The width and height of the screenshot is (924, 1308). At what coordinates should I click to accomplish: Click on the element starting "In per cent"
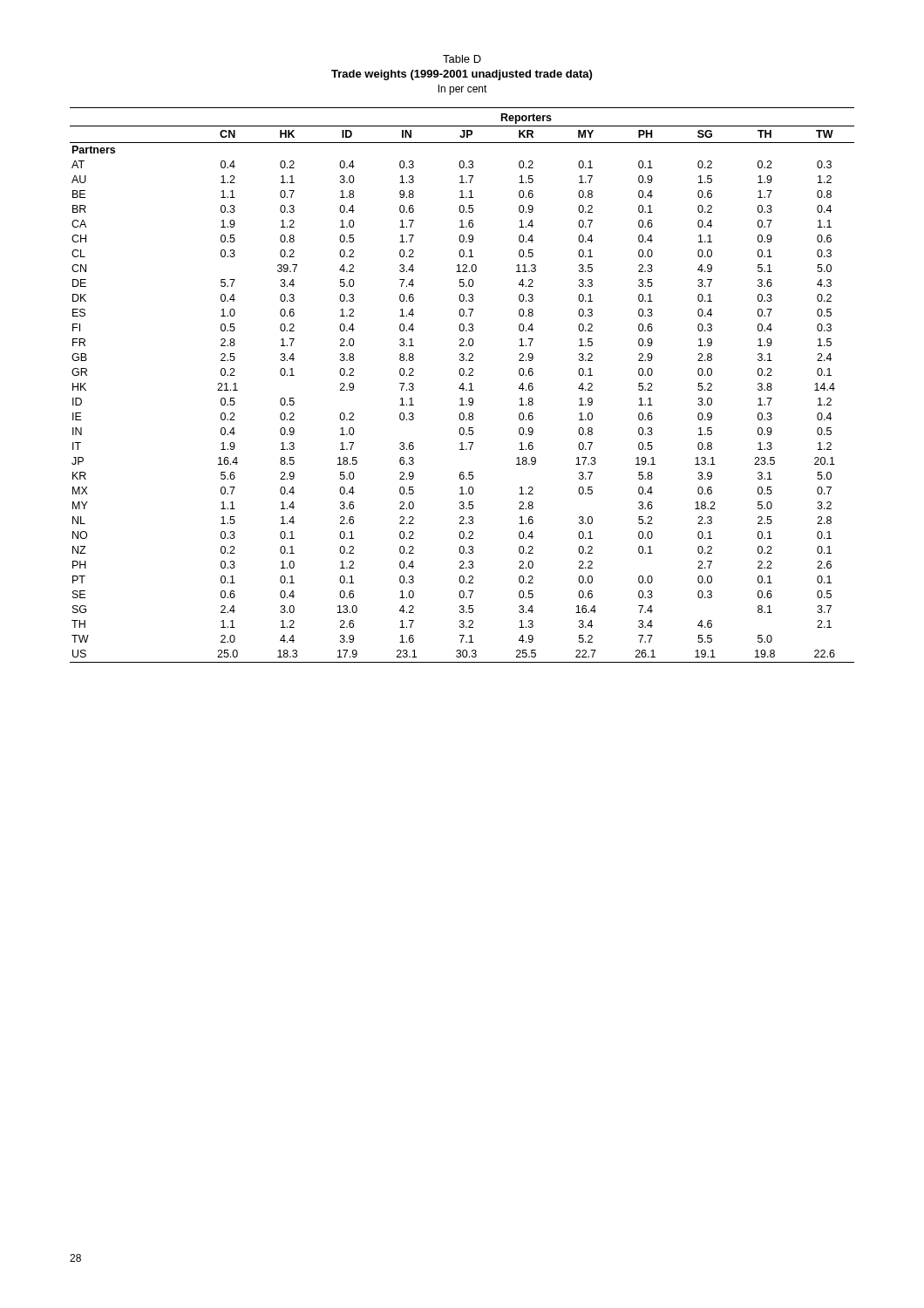pyautogui.click(x=462, y=89)
